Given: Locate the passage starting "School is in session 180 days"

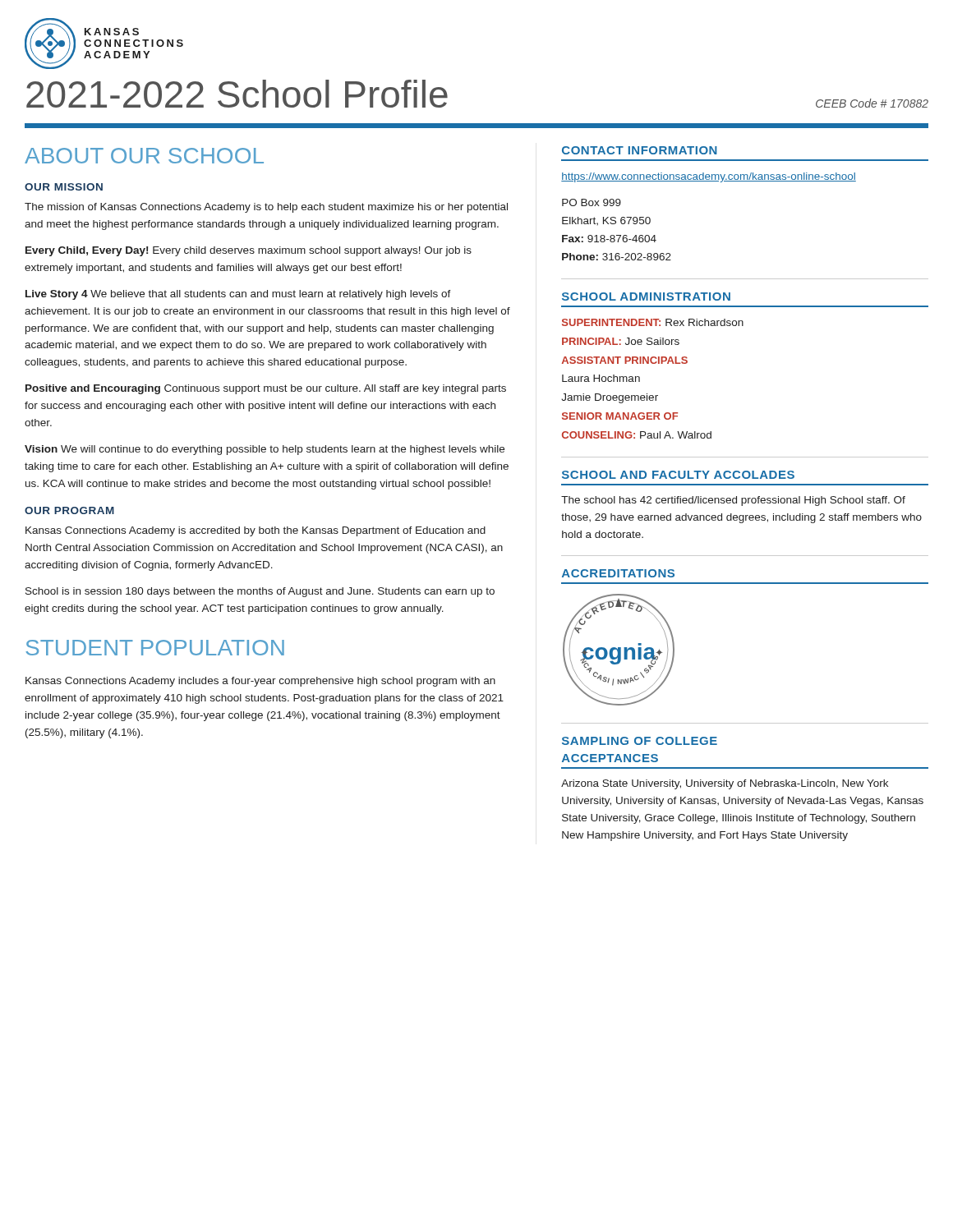Looking at the screenshot, I should pos(260,599).
